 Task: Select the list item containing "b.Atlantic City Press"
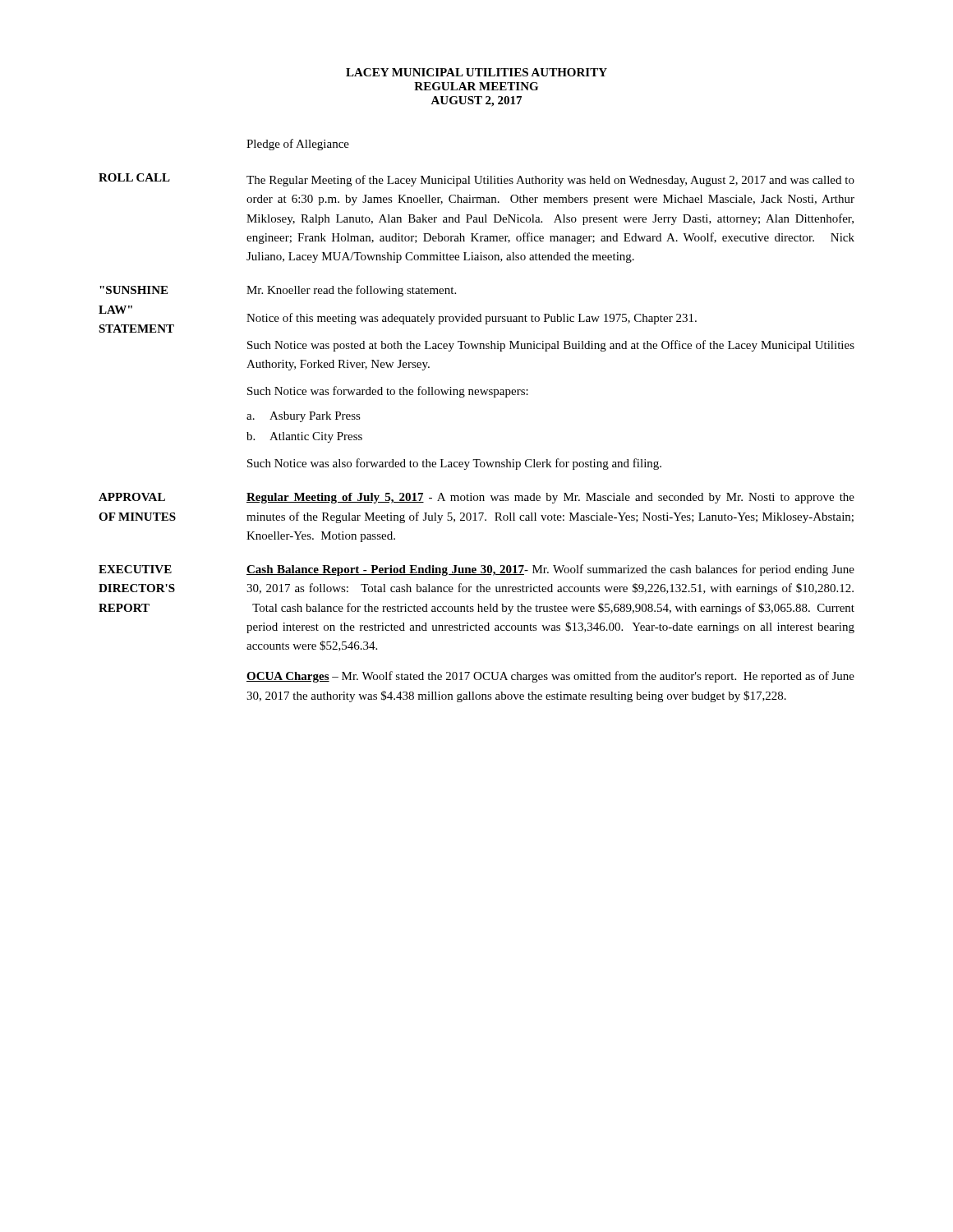pyautogui.click(x=305, y=436)
